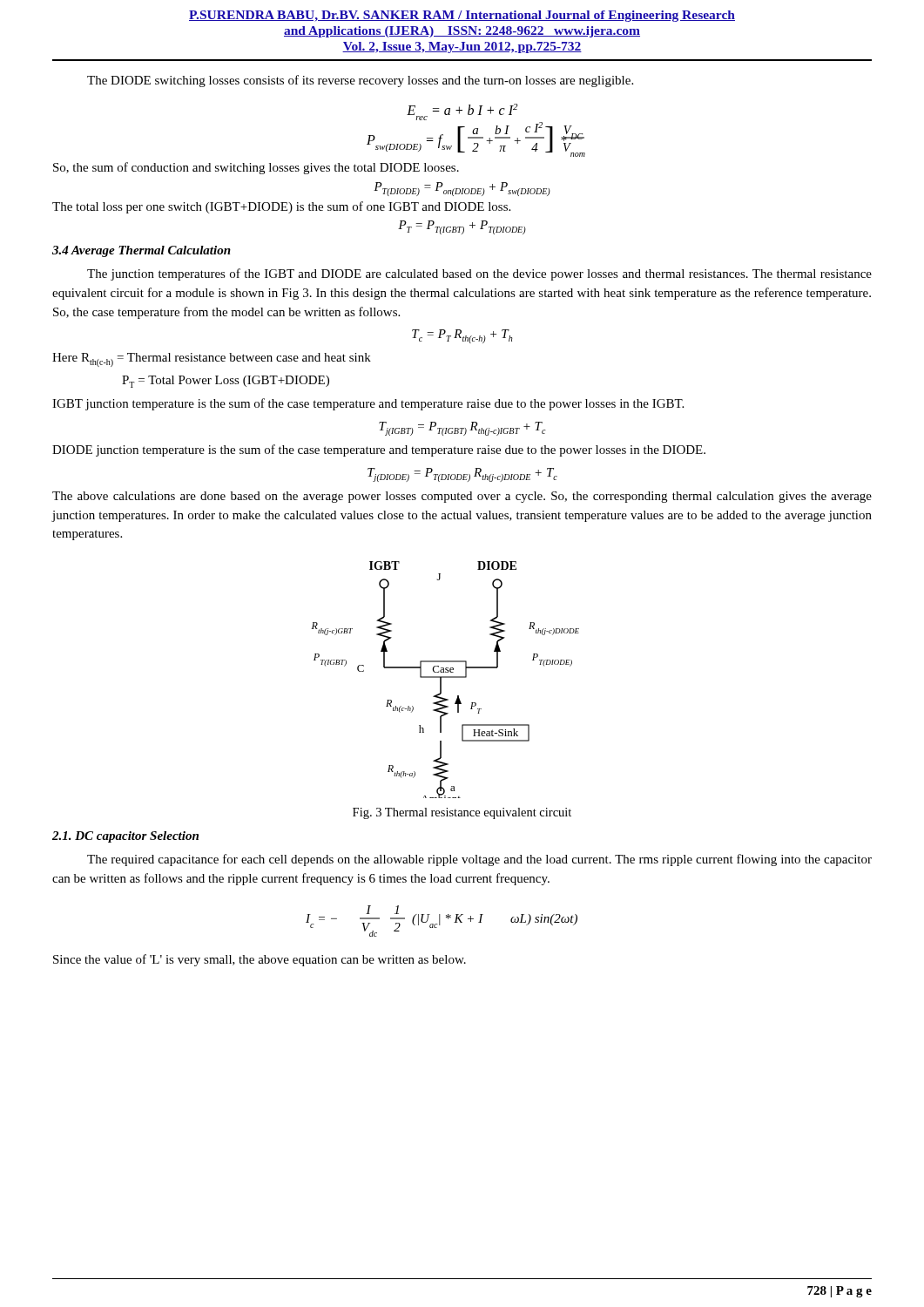
Task: Find "PT = PT(IGBT) + PT(DIODE)" on this page
Action: 462,226
